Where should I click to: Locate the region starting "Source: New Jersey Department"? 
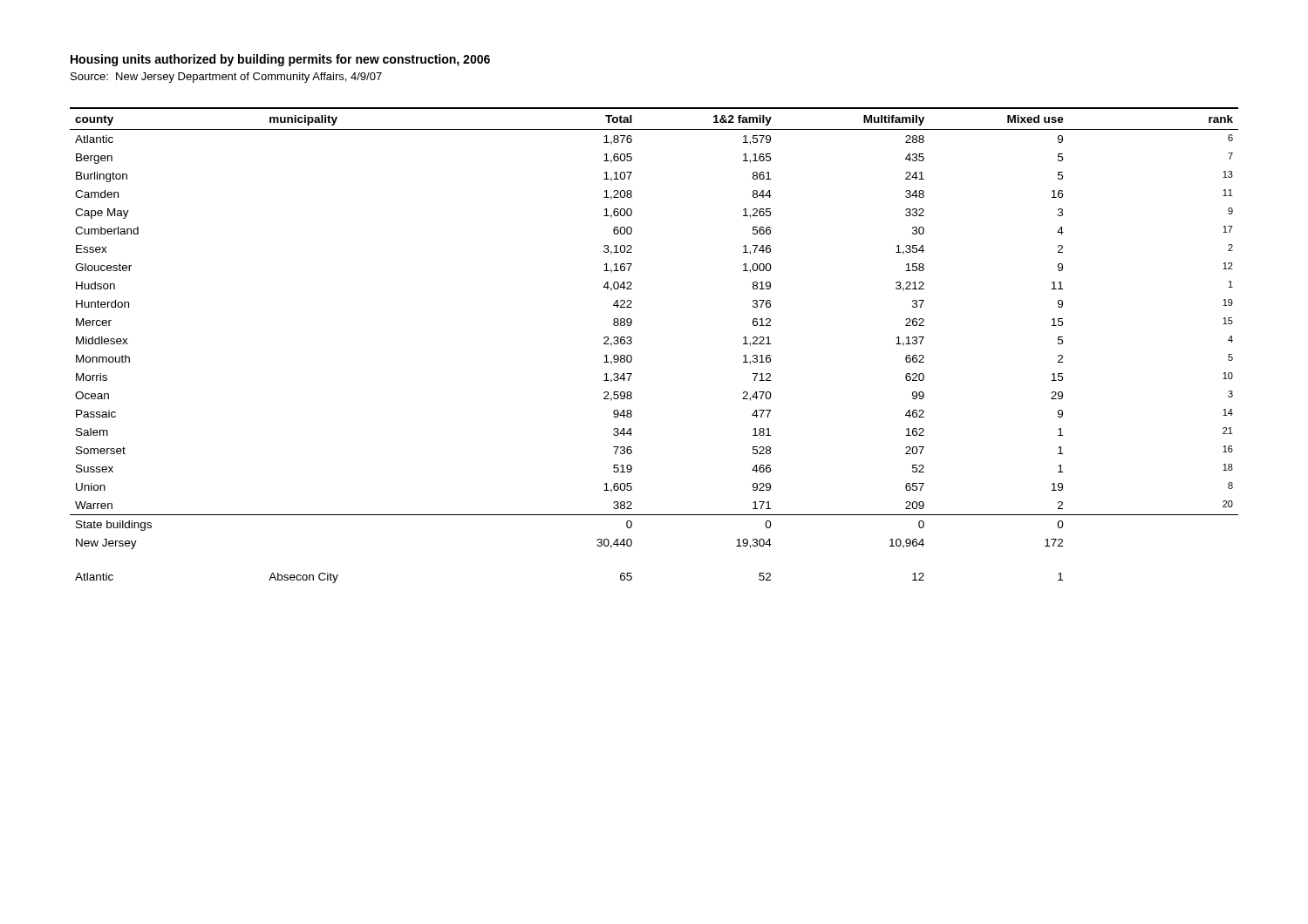click(226, 76)
